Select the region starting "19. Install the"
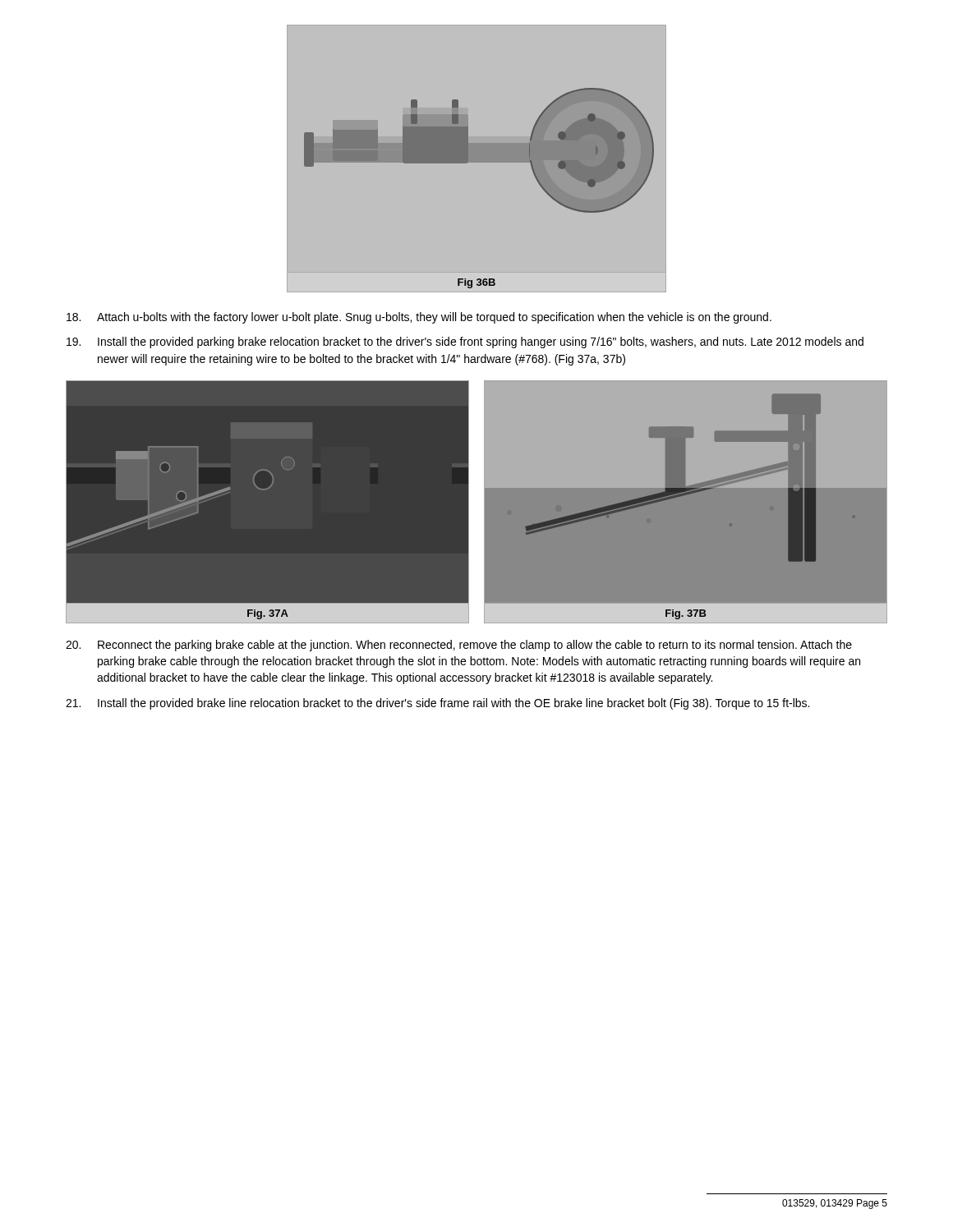 (476, 350)
